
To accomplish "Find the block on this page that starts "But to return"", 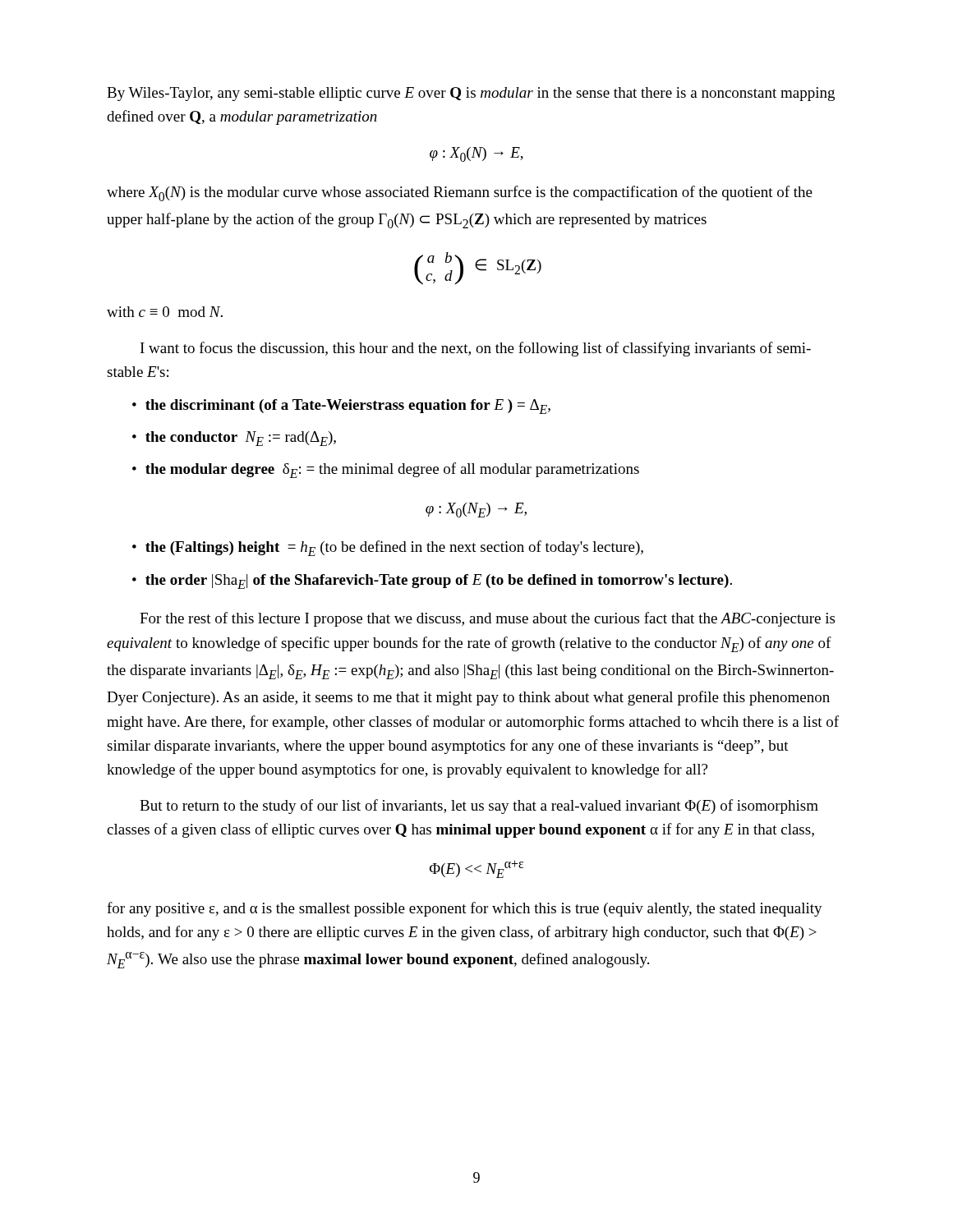I will coord(463,817).
